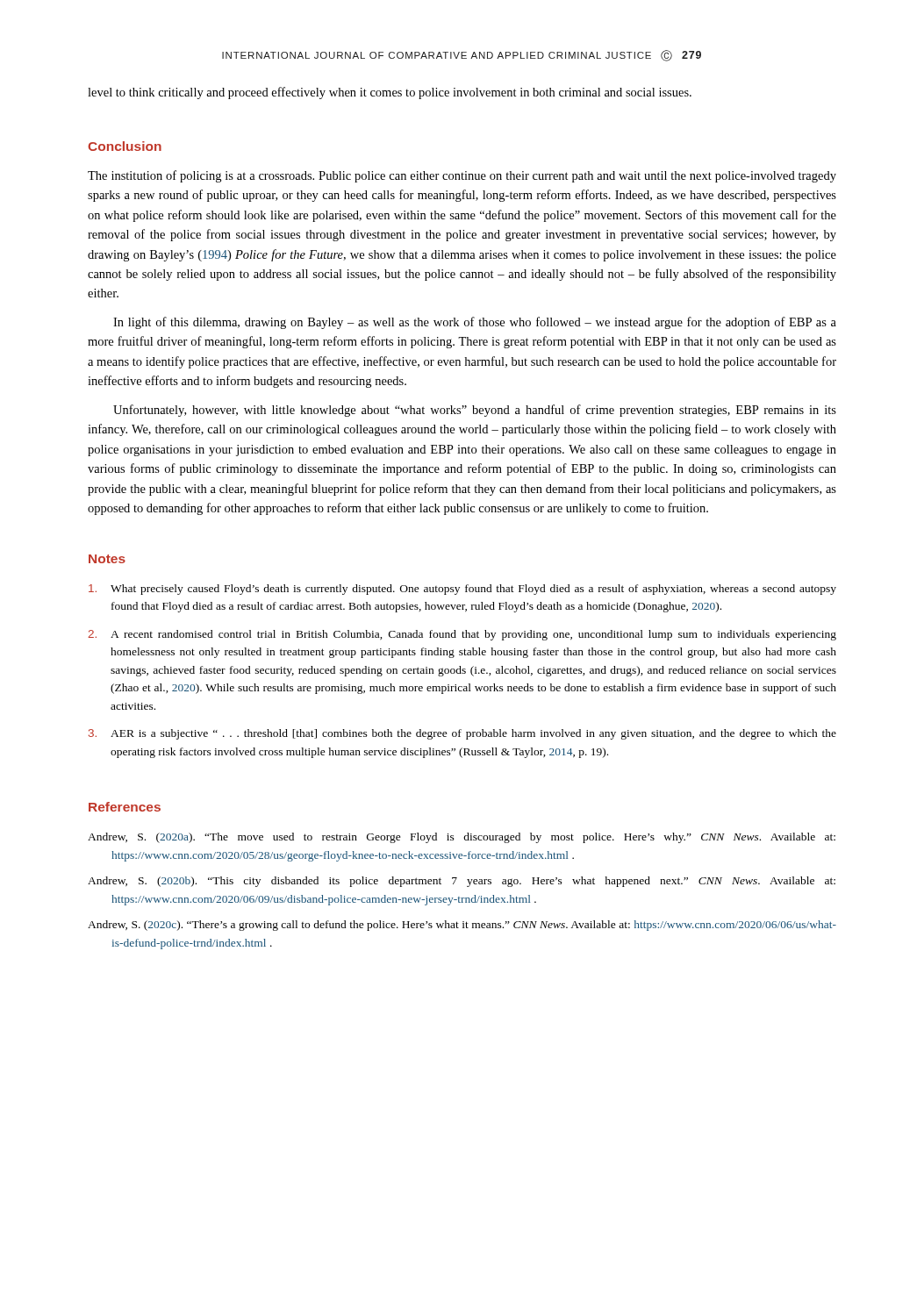Locate the text block that says "Andrew, S. (2020c). “There’s a growing call to"
The width and height of the screenshot is (924, 1316).
click(462, 934)
